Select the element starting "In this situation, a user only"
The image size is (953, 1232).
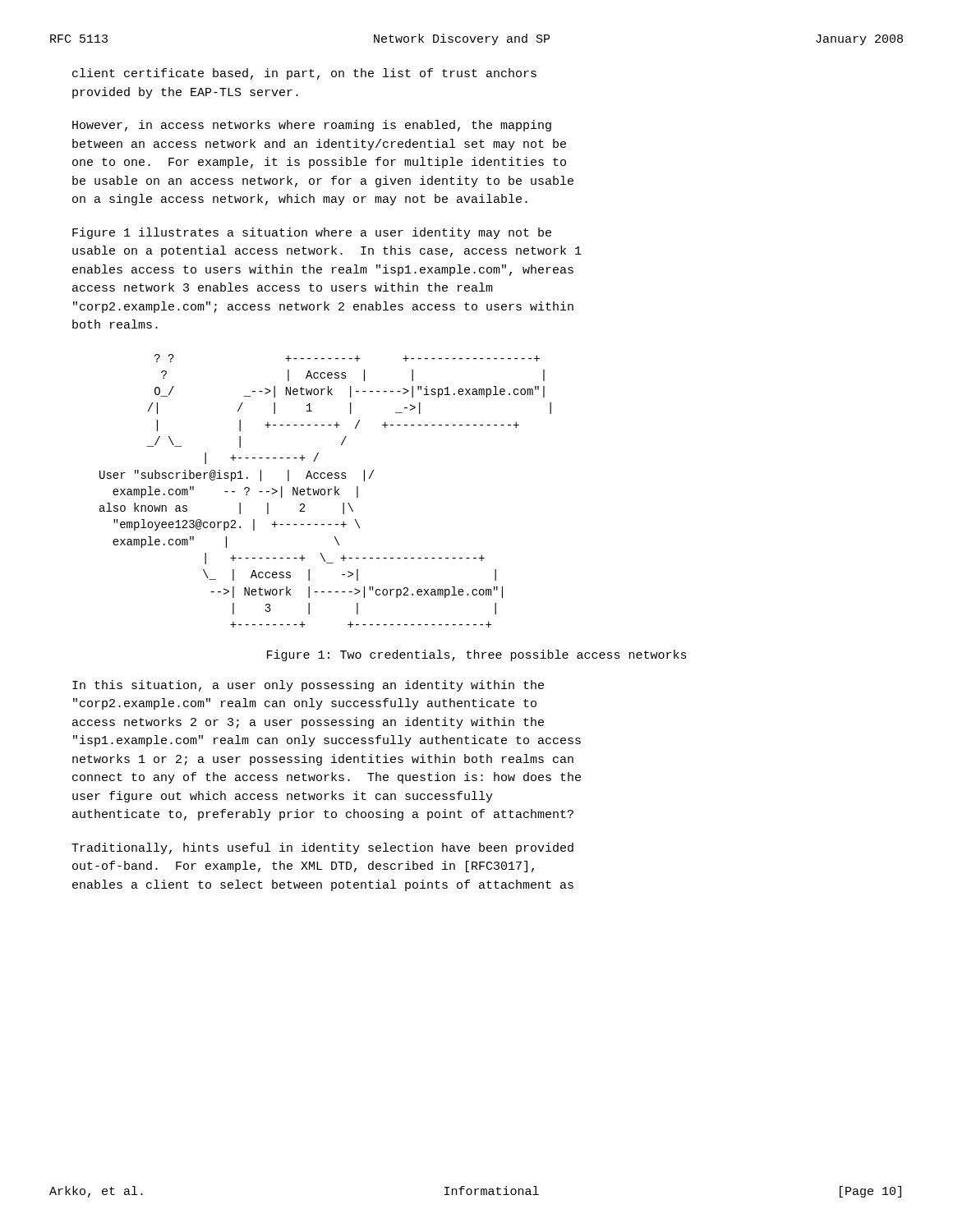click(x=316, y=751)
